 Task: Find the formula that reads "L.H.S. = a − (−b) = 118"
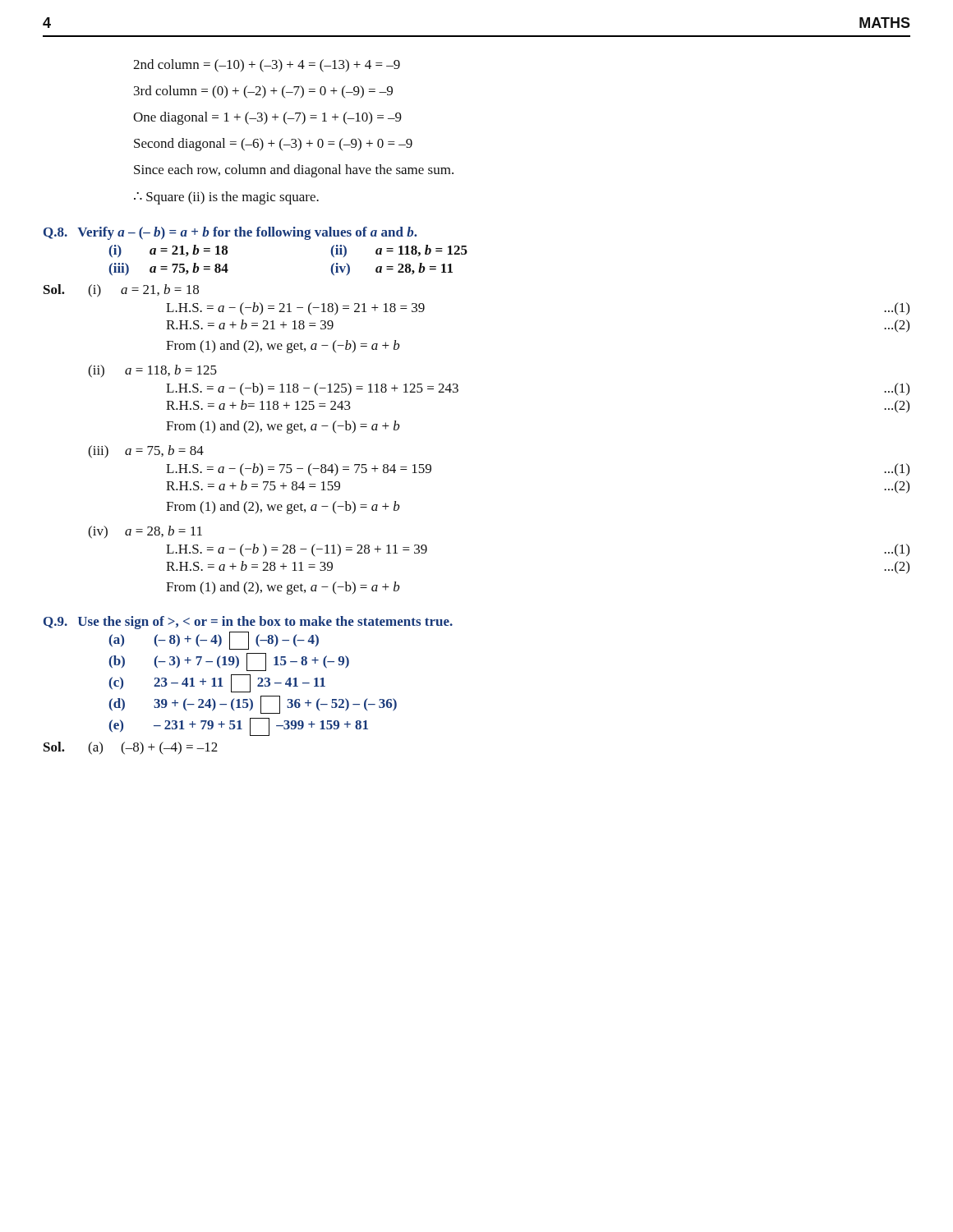[x=316, y=389]
